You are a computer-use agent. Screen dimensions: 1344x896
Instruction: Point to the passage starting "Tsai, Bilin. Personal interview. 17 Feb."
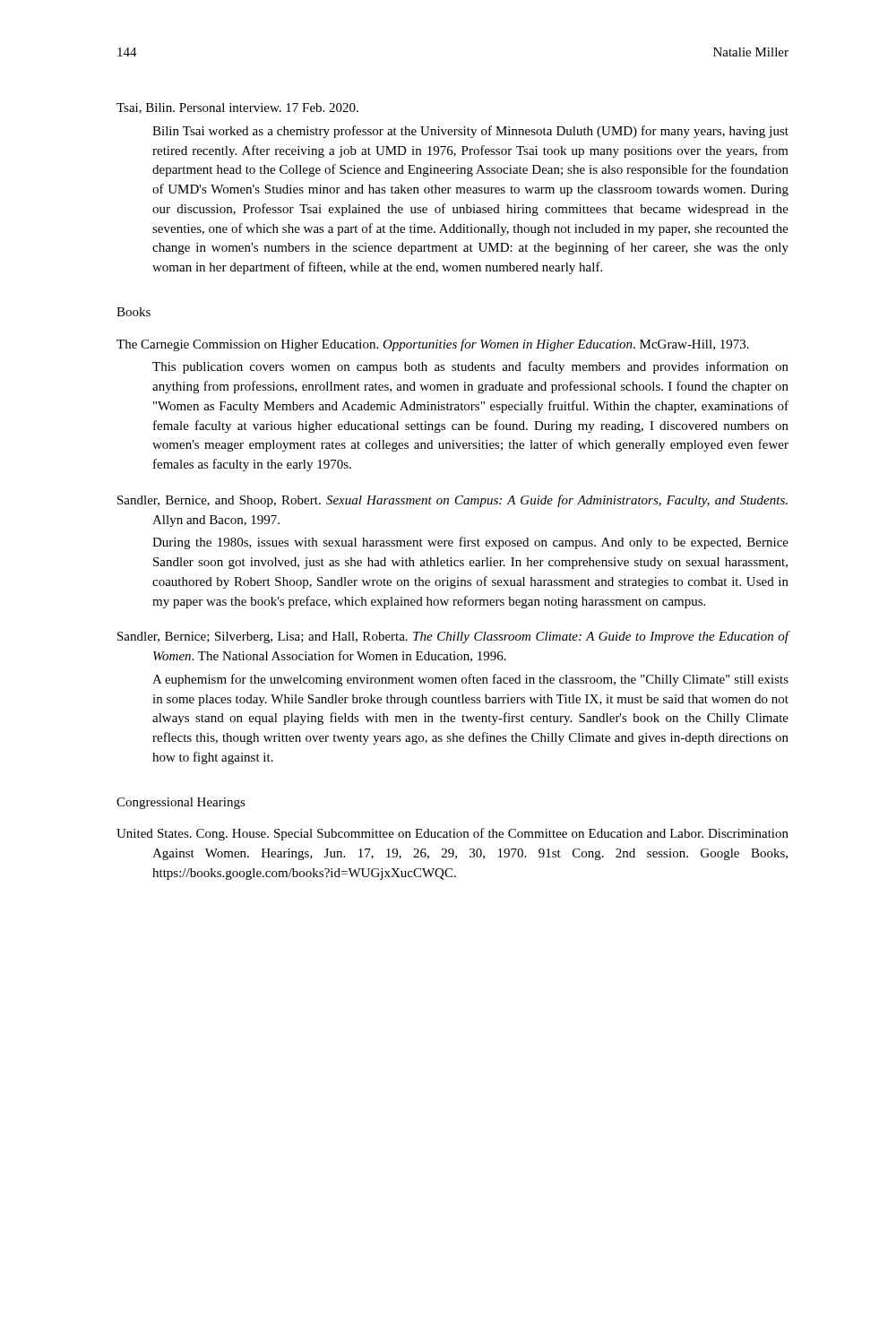[x=452, y=188]
